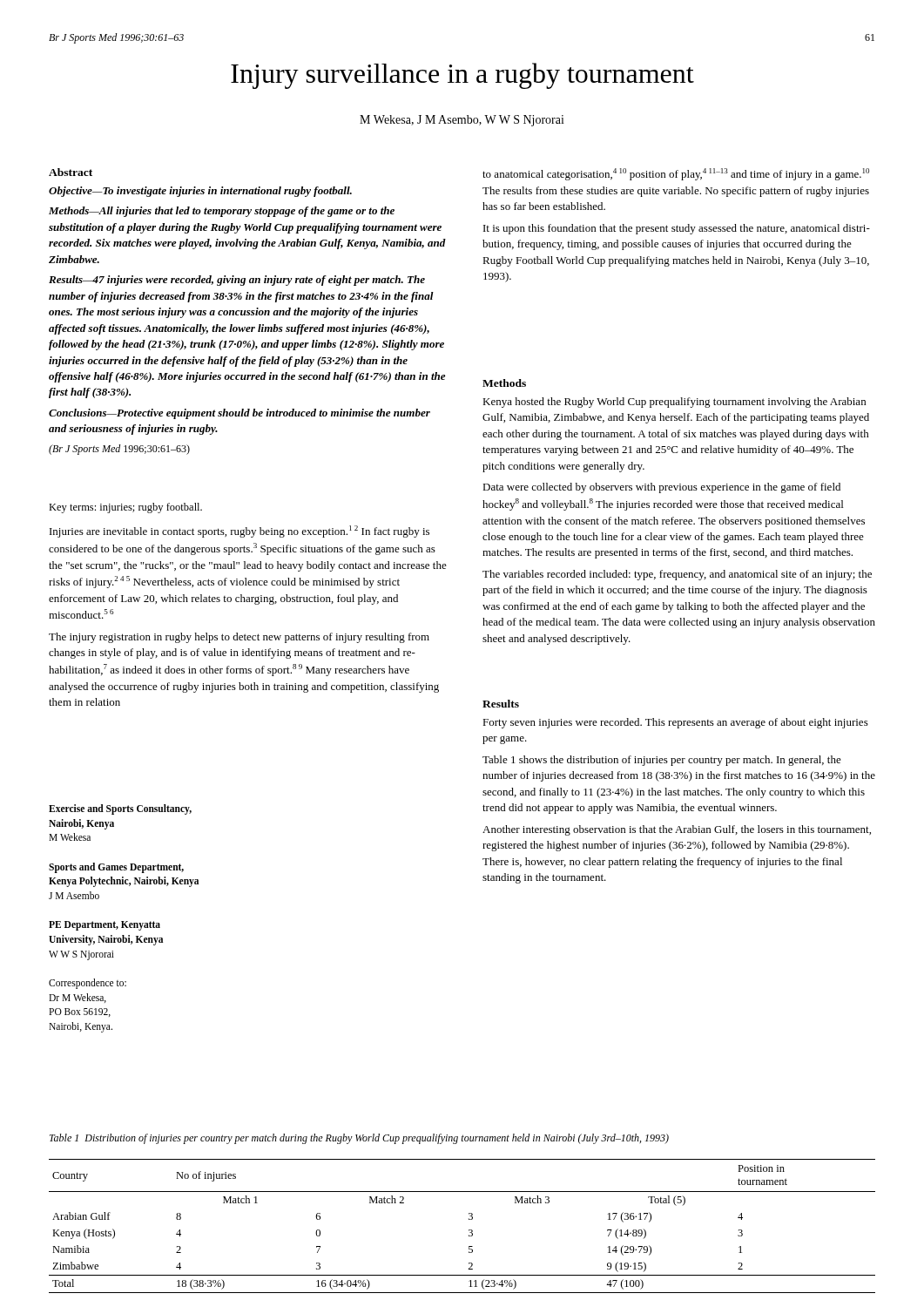This screenshot has width=924, height=1307.
Task: Where is the passage that starts "Objective—To investigate injuries in inter­national rugby football."?
Action: (x=249, y=320)
